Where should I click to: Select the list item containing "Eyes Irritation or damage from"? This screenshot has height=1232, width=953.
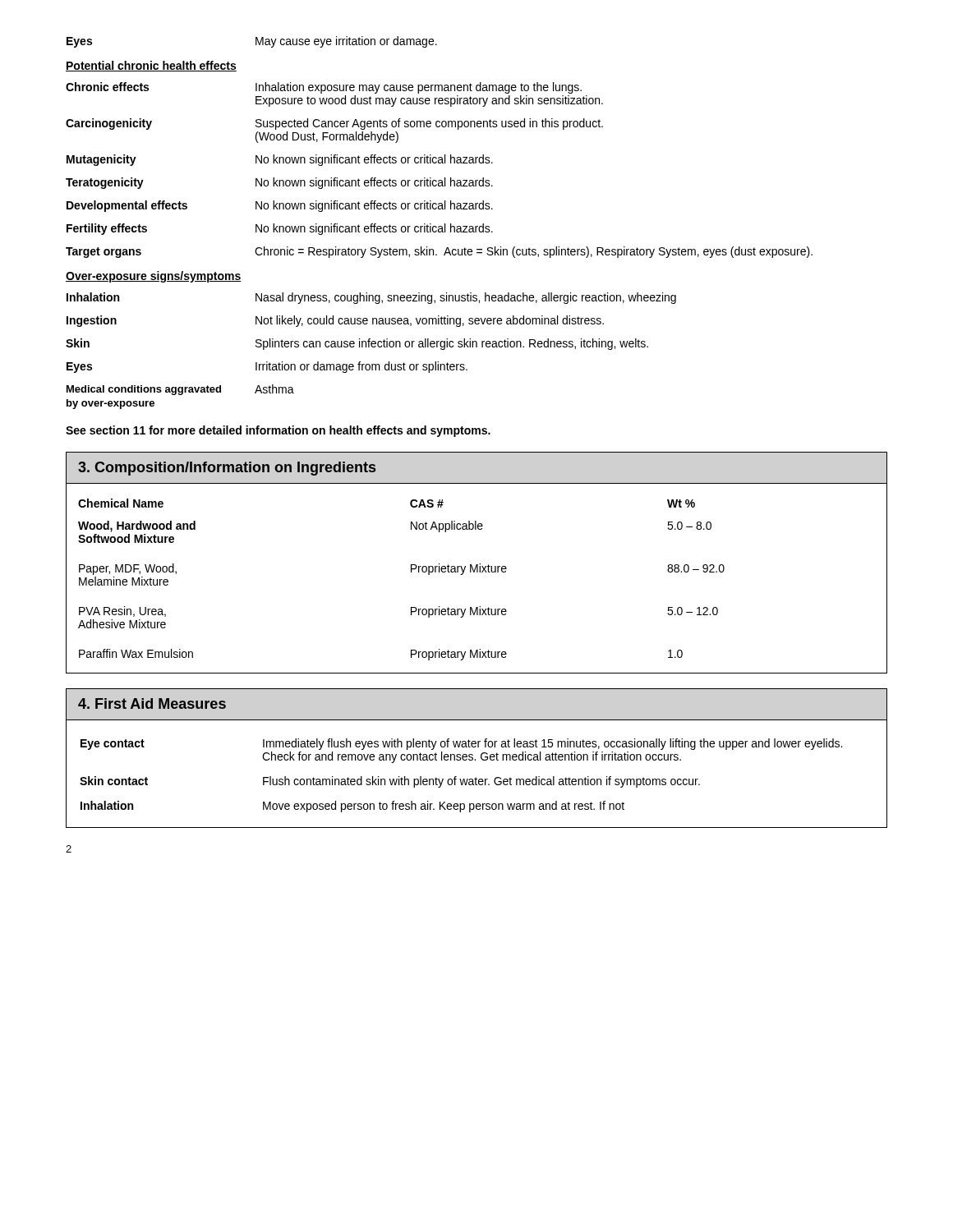point(476,366)
